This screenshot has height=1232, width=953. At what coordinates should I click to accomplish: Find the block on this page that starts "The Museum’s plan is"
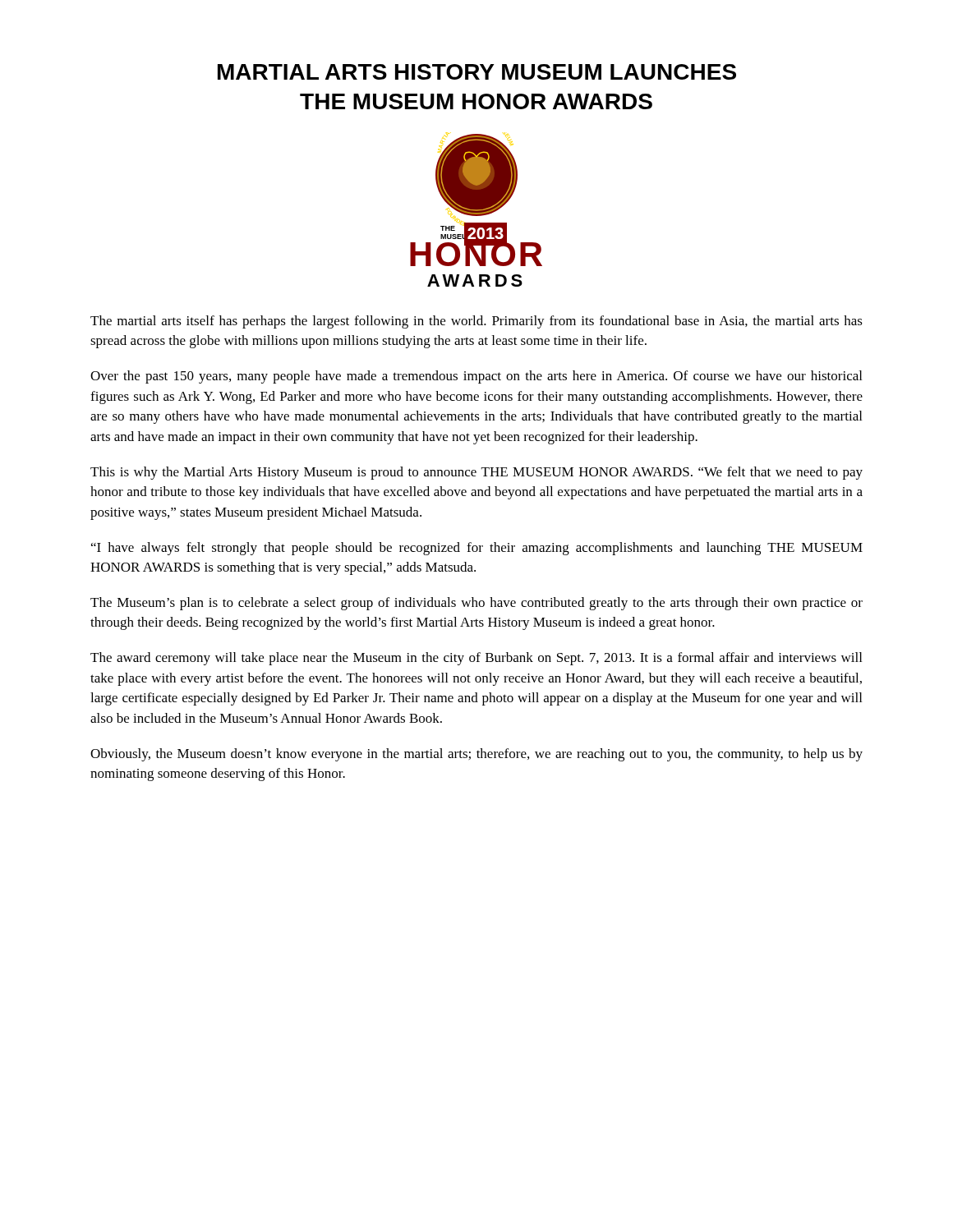476,612
